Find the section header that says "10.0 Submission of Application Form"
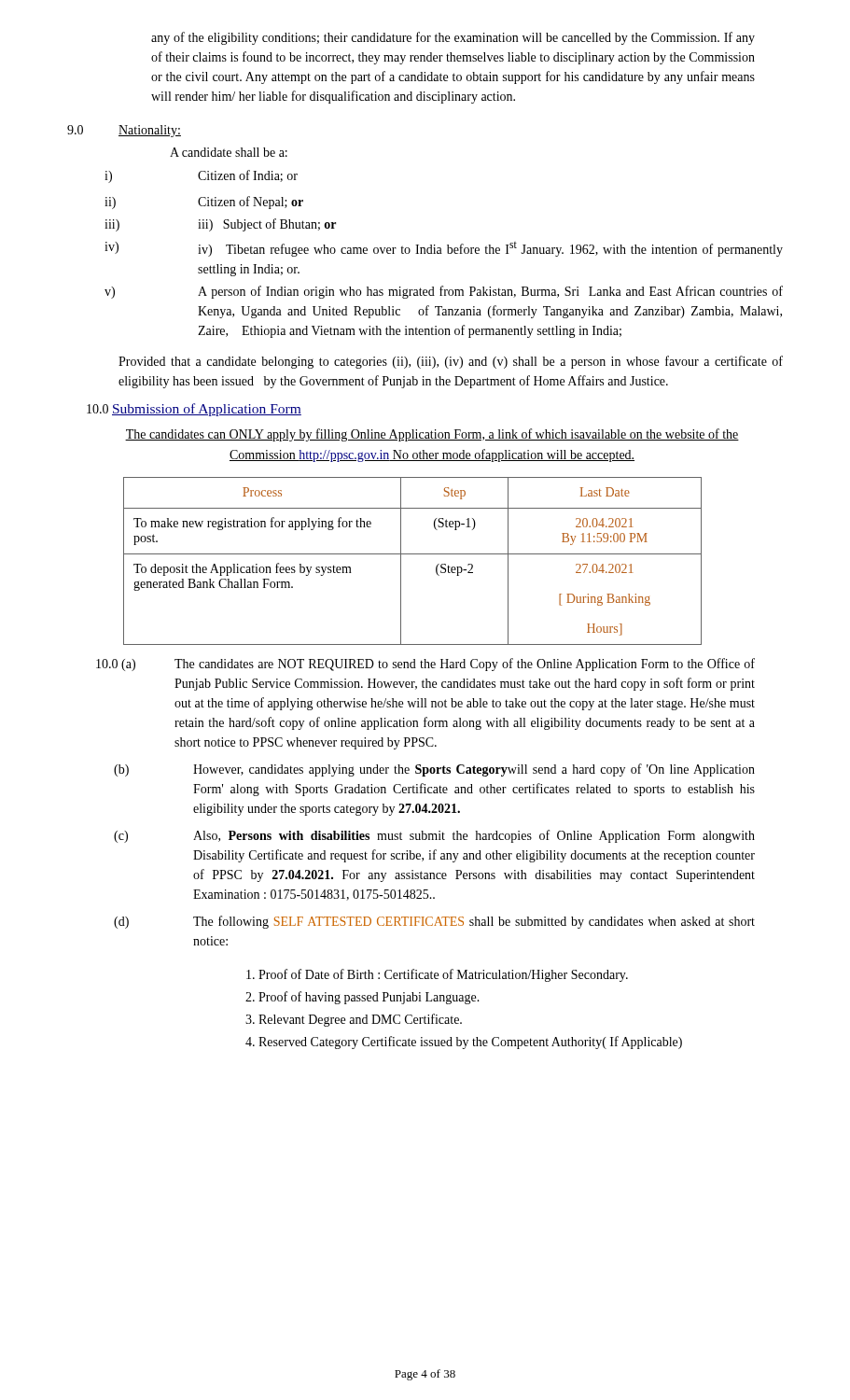 pyautogui.click(x=194, y=408)
